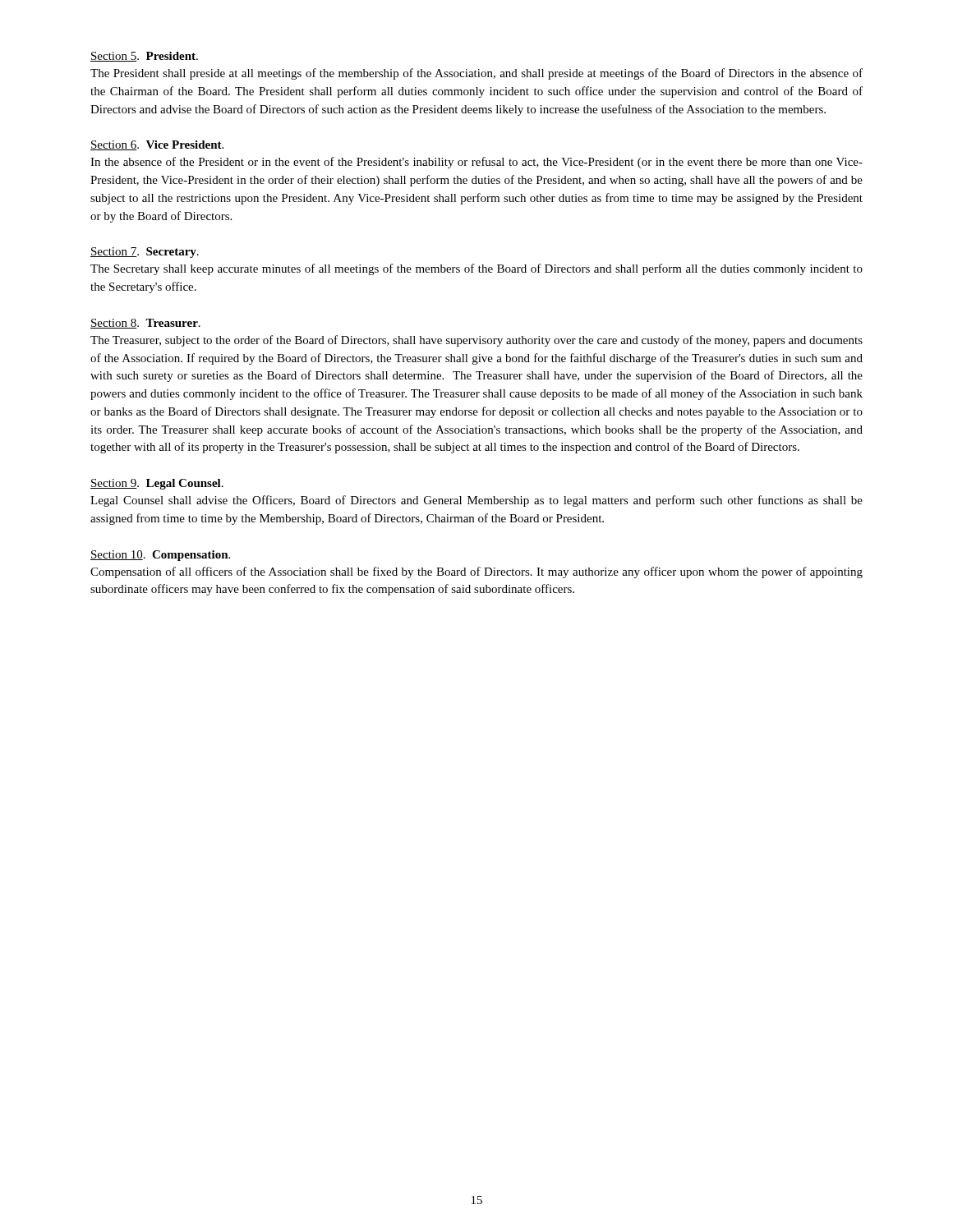This screenshot has width=953, height=1232.
Task: Click where it says "Section 6. Vice President."
Action: [x=157, y=145]
